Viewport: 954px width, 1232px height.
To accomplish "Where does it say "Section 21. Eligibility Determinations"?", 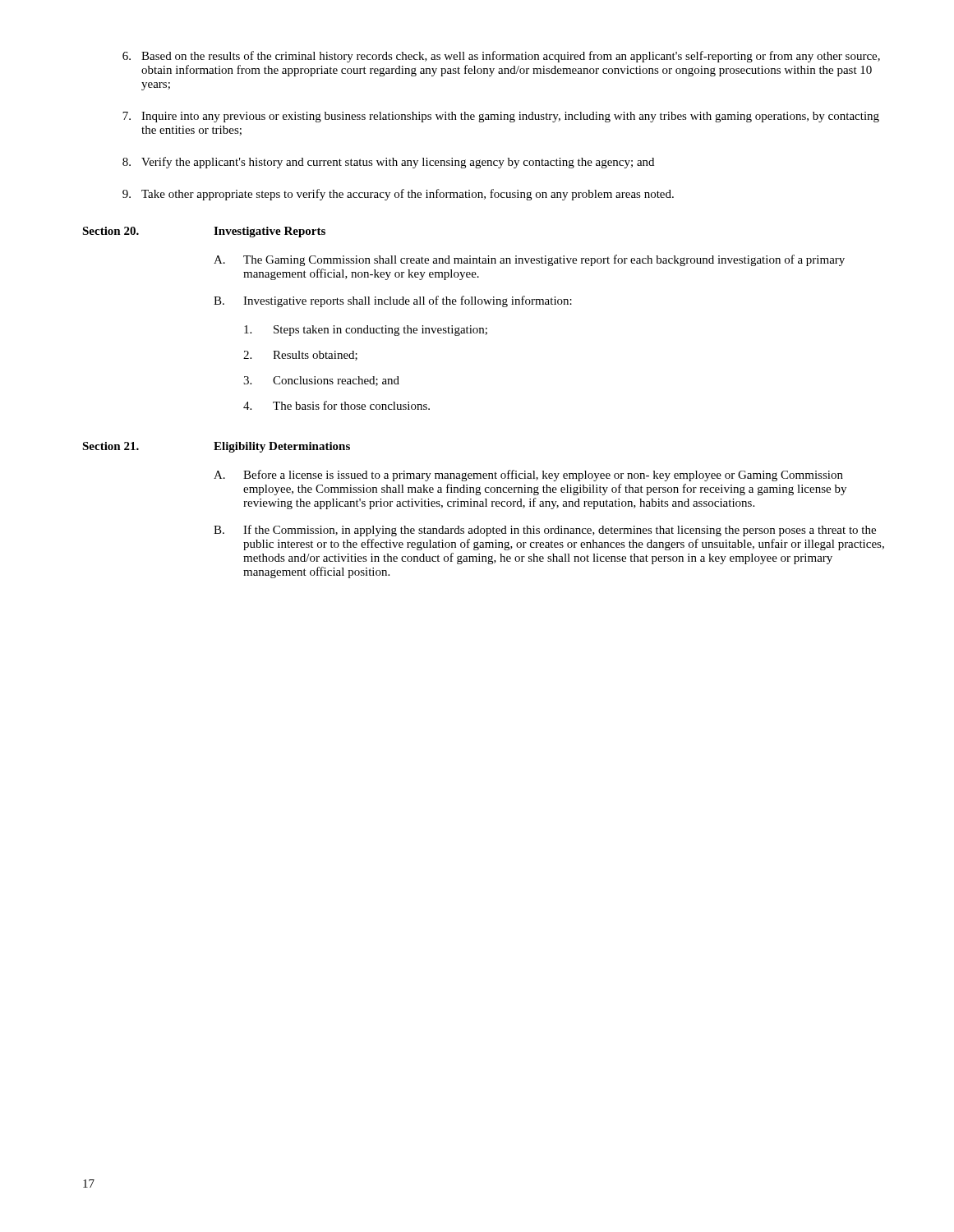I will coord(216,446).
